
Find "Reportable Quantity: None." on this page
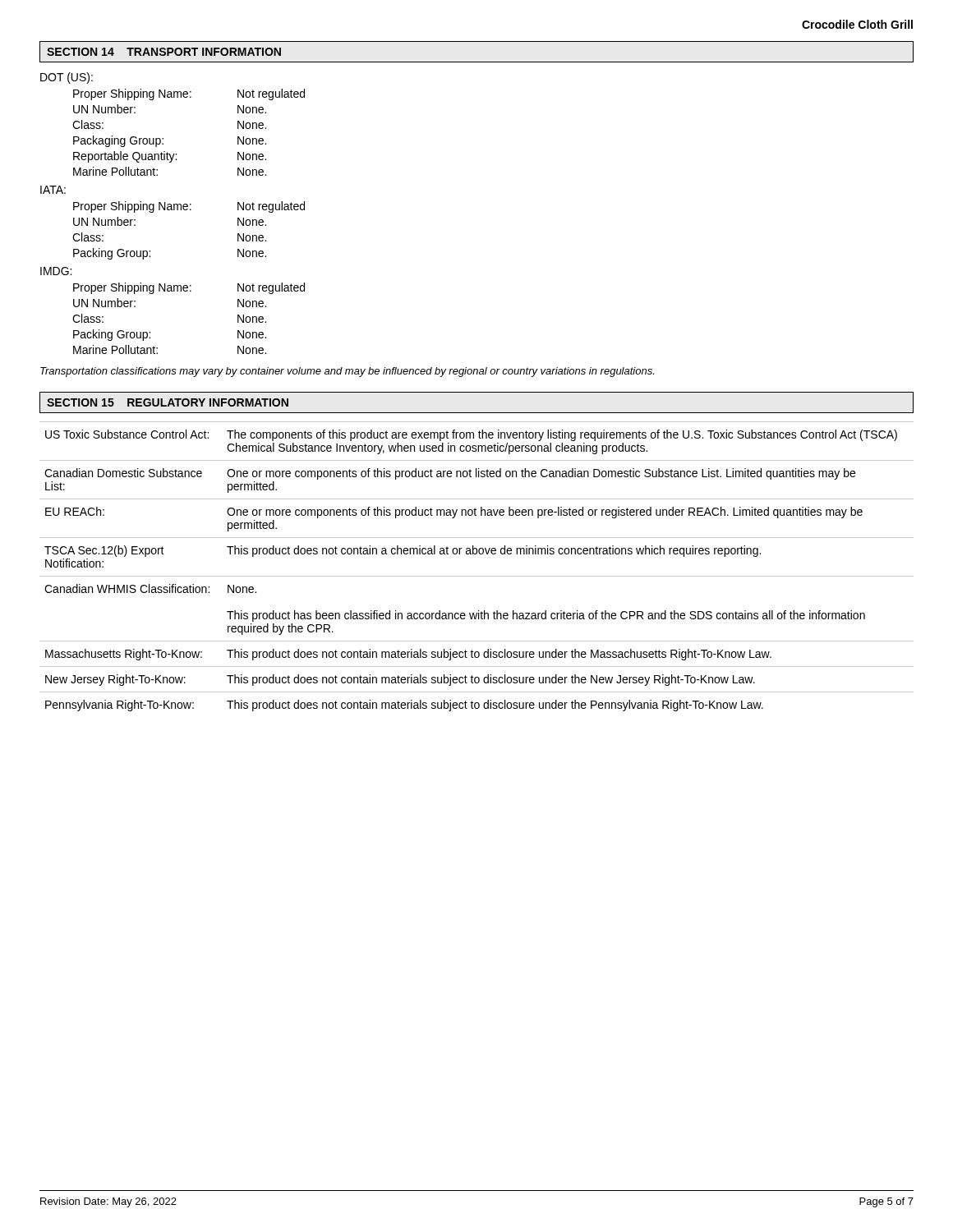click(x=170, y=156)
